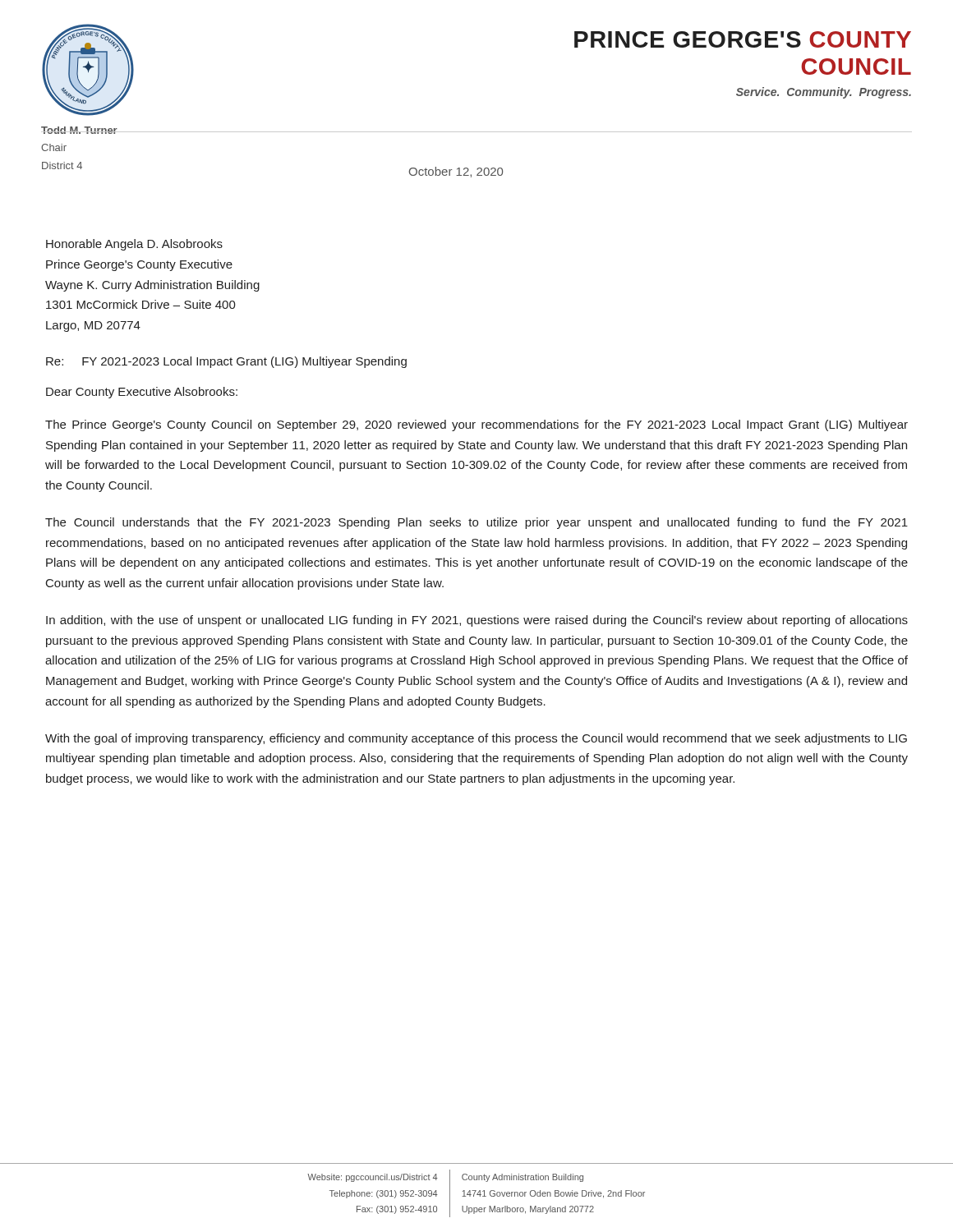The width and height of the screenshot is (953, 1232).
Task: Locate the block of text that opens with "In addition, with"
Action: tap(476, 660)
